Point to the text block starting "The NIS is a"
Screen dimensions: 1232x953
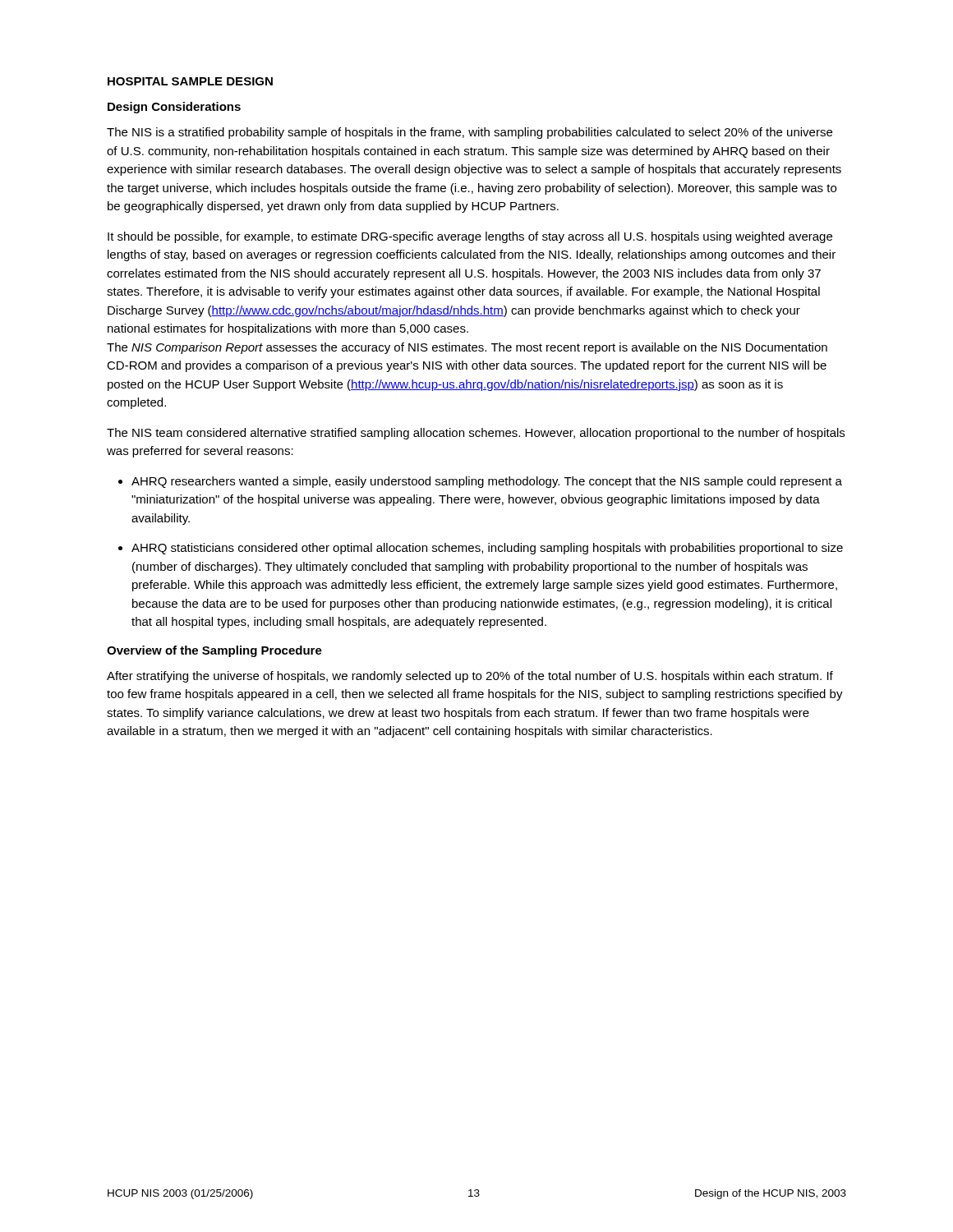tap(474, 169)
